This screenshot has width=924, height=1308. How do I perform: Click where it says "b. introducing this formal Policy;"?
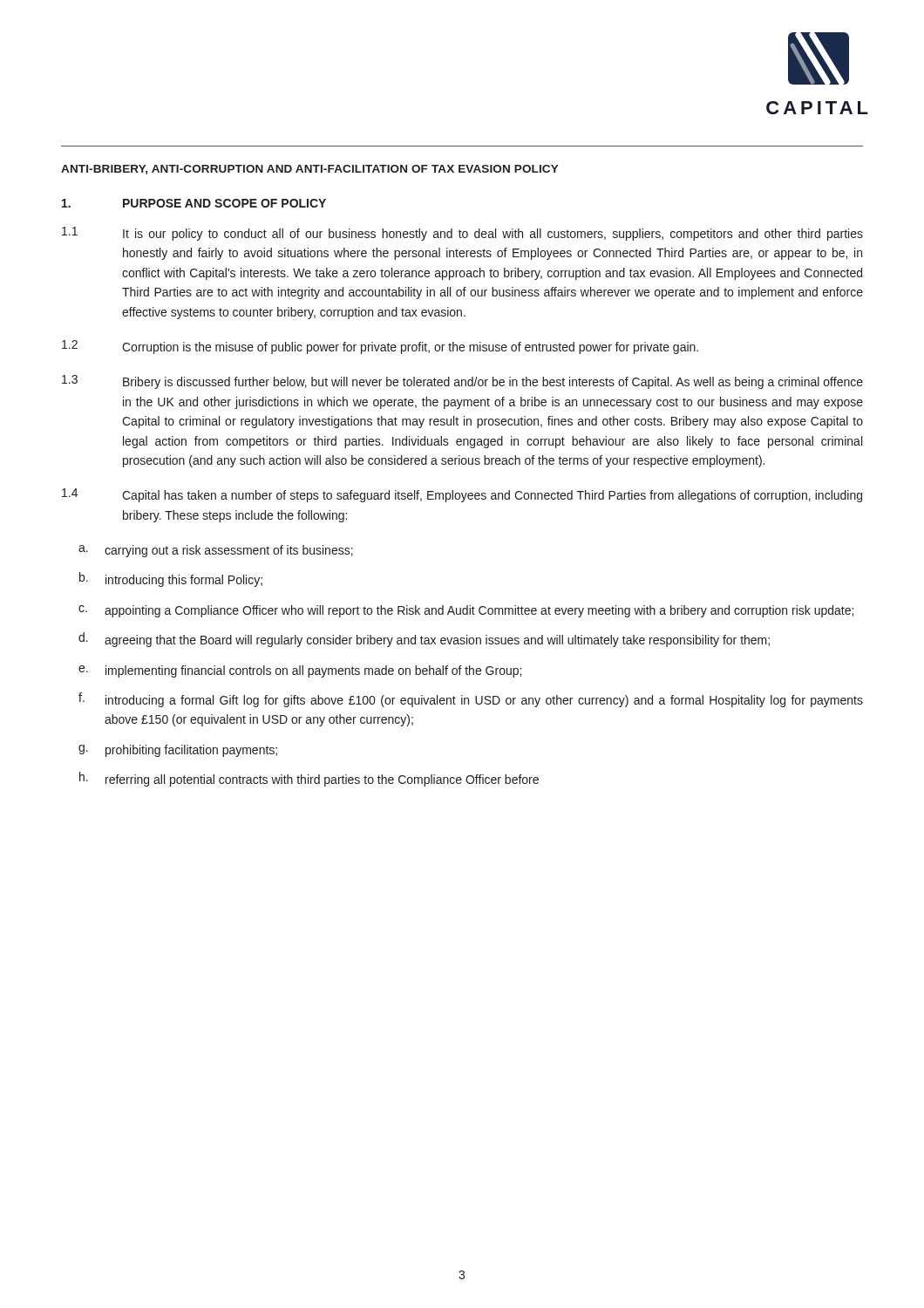click(x=171, y=580)
